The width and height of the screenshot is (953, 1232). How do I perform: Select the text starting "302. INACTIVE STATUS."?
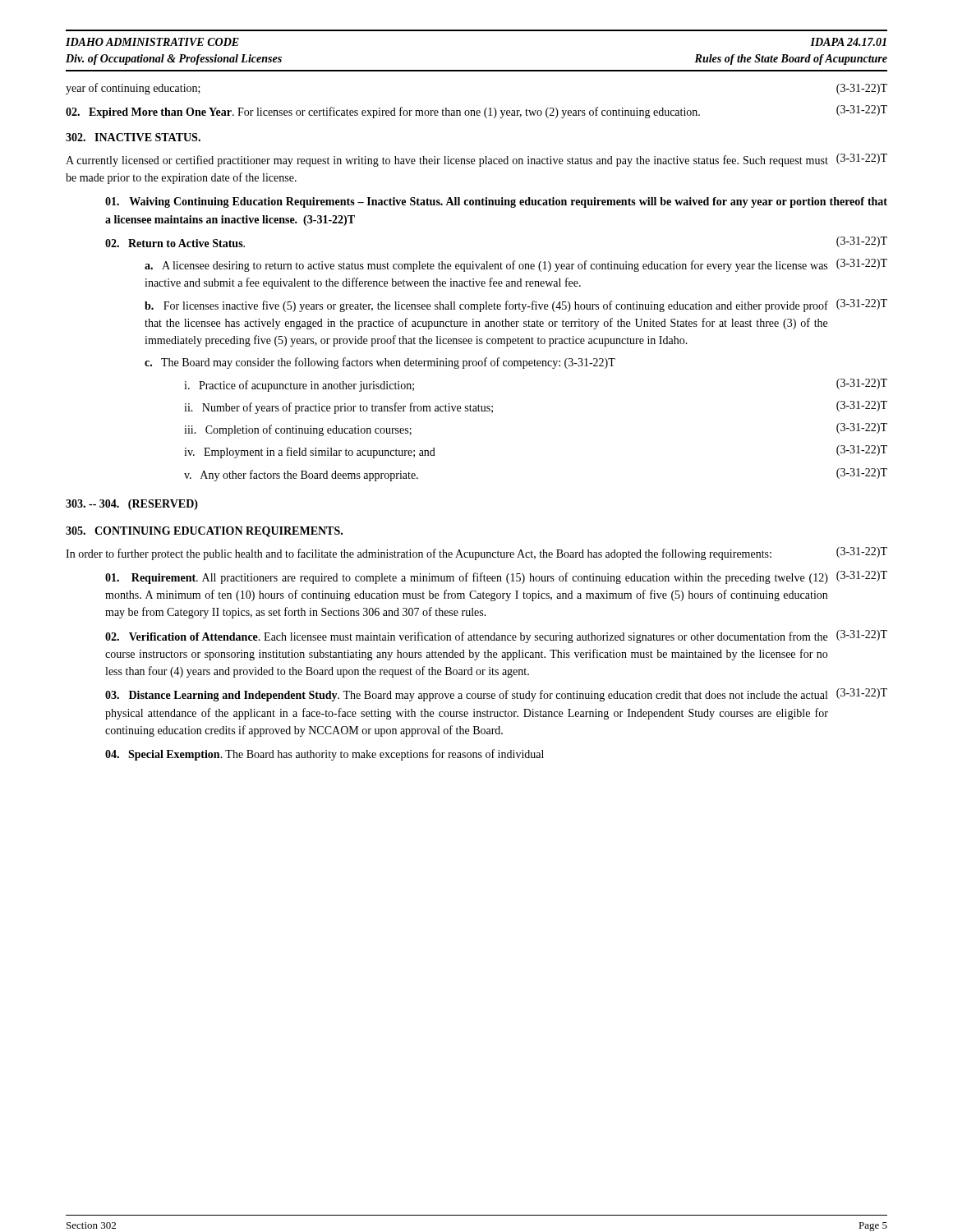click(133, 137)
